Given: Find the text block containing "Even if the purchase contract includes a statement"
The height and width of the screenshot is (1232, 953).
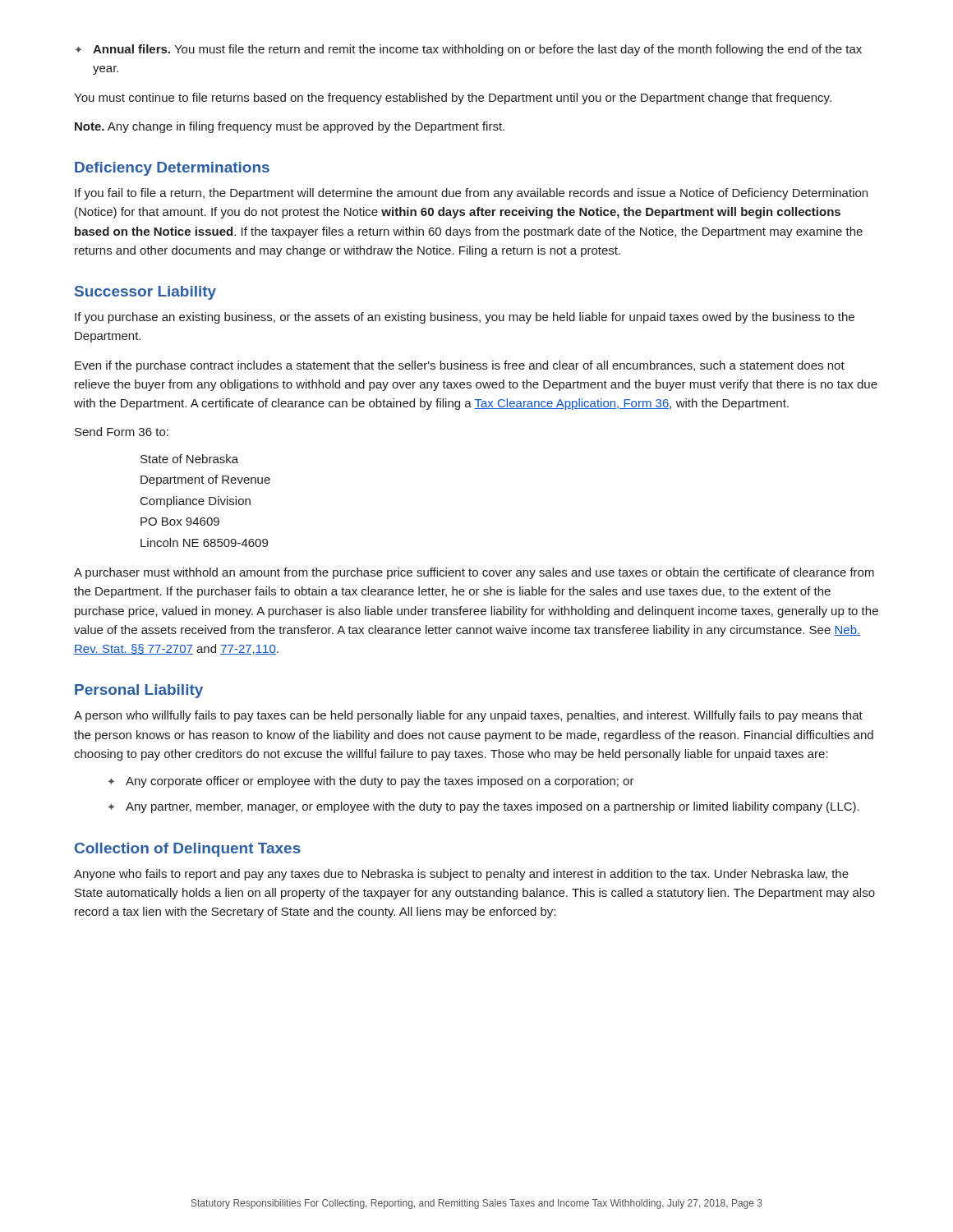Looking at the screenshot, I should point(476,384).
